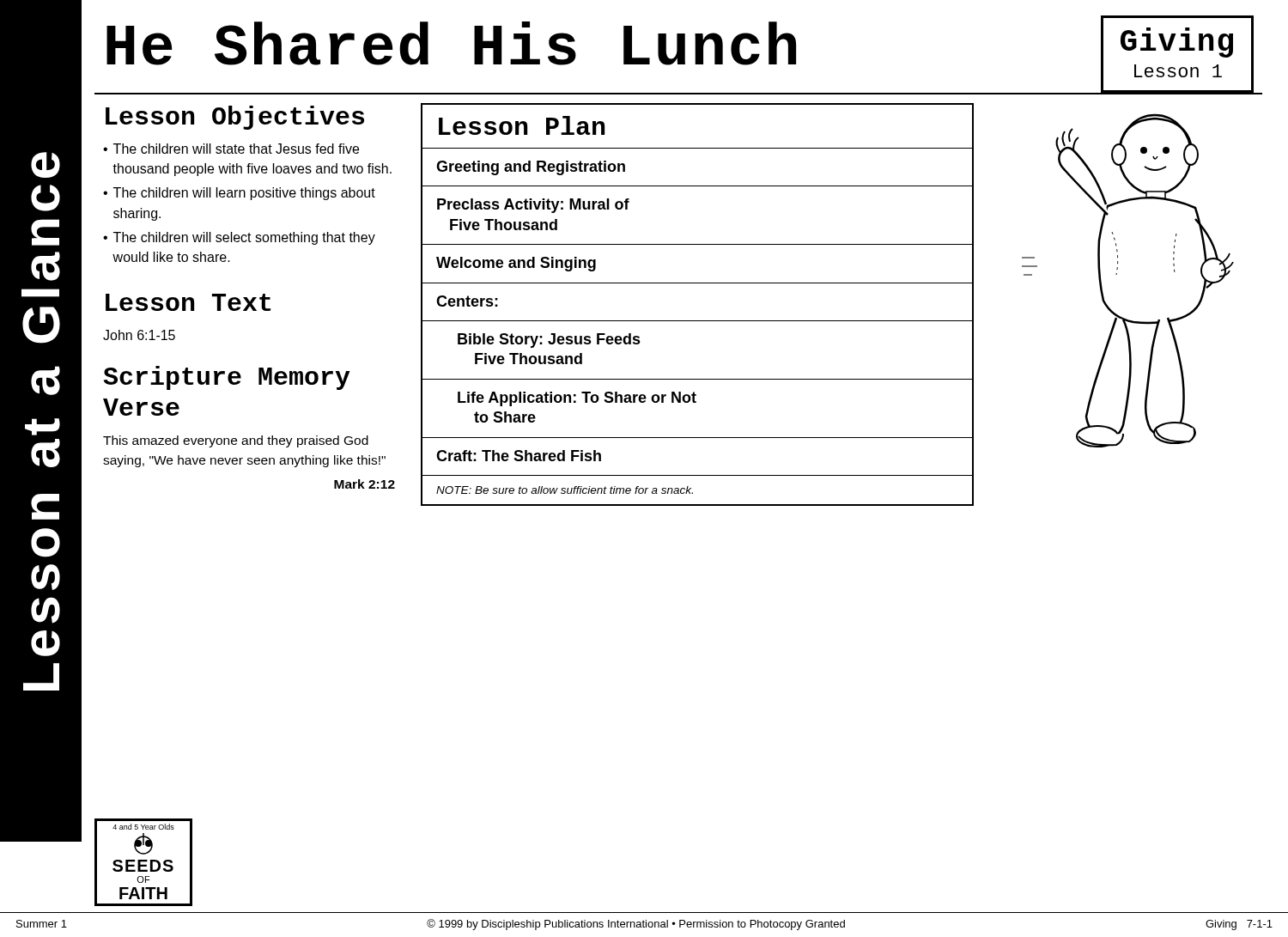Find the table that mentions "Lesson Plan Greeting"
Viewport: 1288px width, 937px height.
697,305
